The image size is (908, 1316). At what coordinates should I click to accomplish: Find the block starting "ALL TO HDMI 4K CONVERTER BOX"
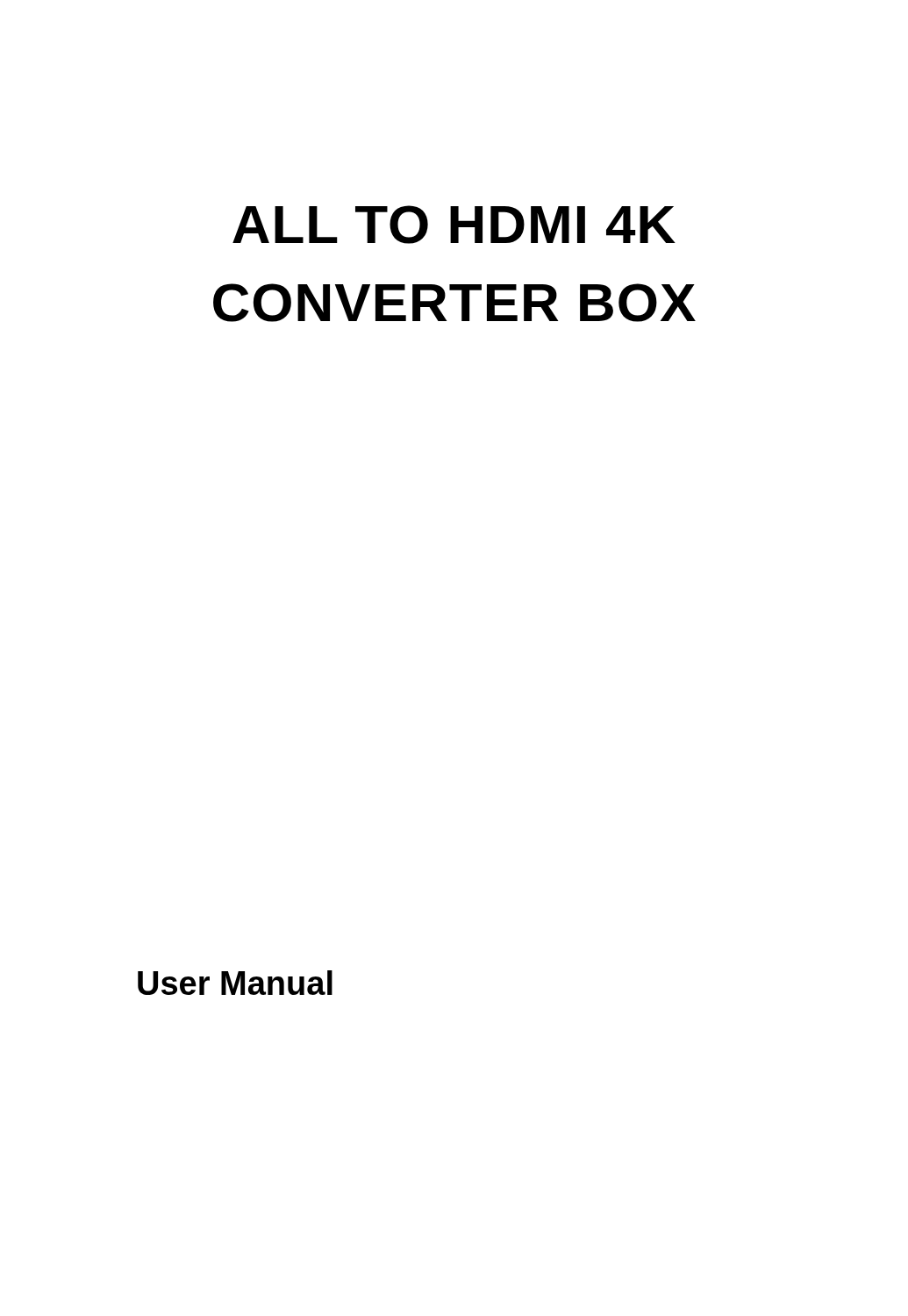pos(454,263)
